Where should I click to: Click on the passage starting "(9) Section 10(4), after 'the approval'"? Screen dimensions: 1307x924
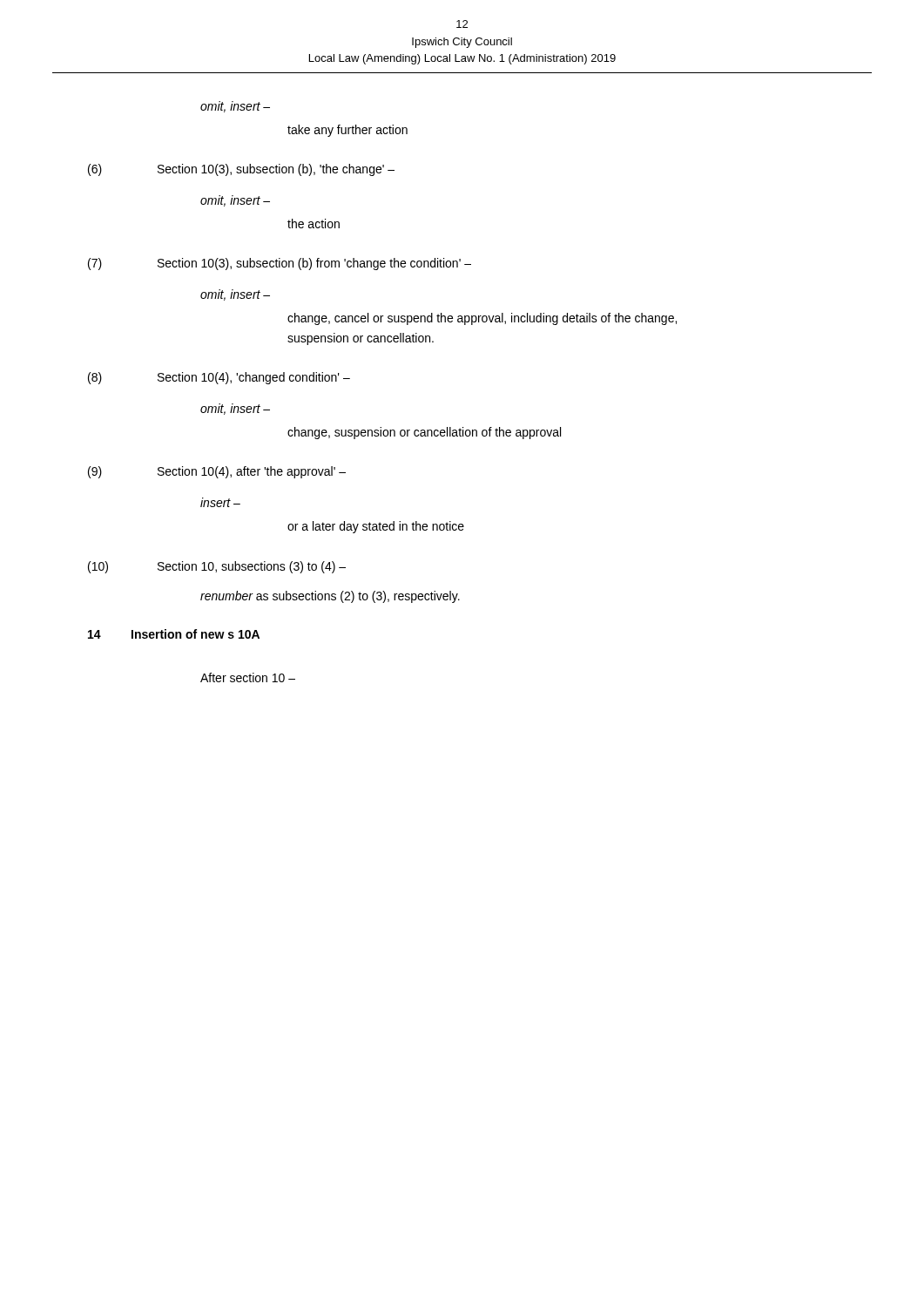click(x=217, y=472)
